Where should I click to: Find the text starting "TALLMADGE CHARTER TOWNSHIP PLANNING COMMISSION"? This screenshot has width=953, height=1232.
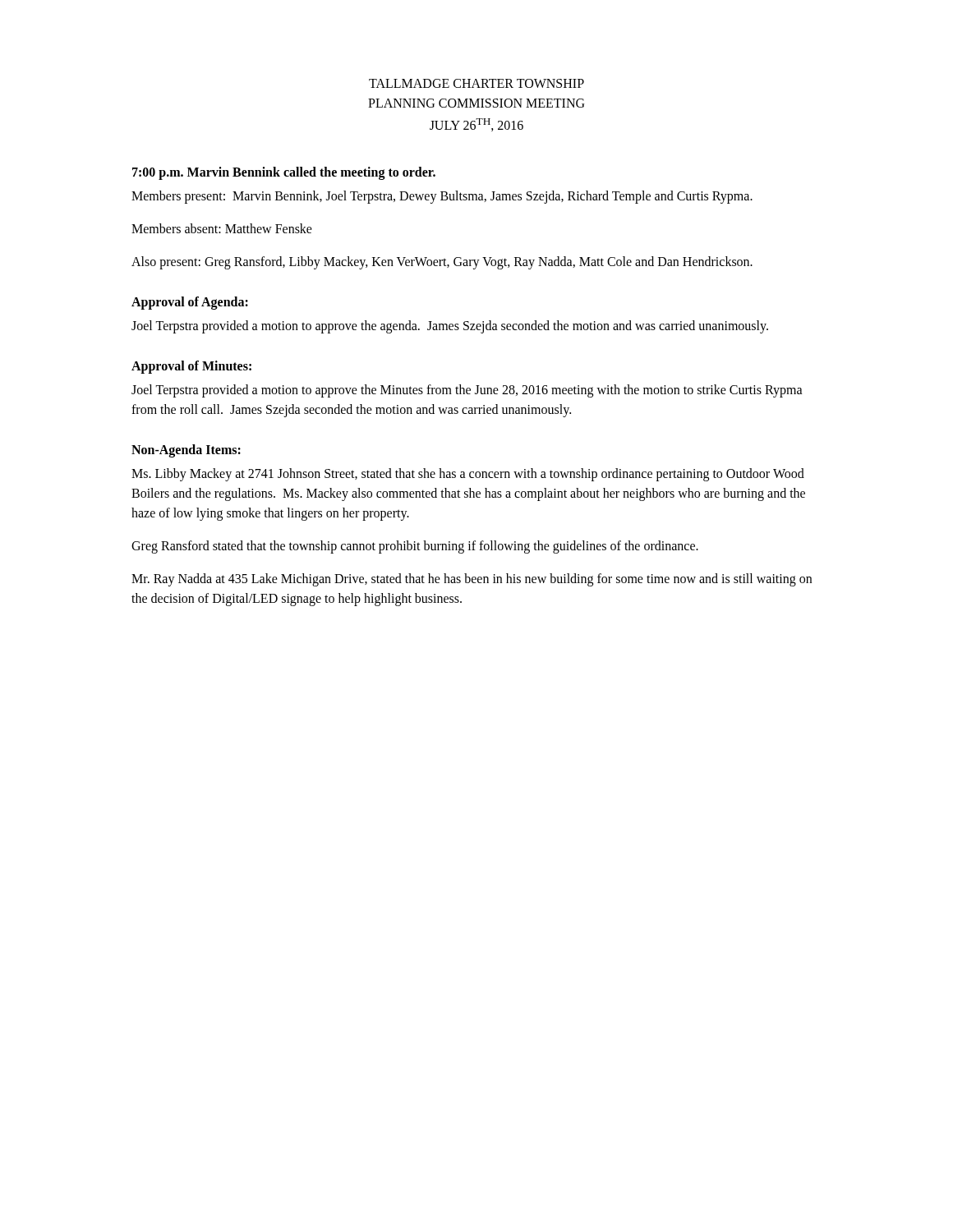pos(476,104)
